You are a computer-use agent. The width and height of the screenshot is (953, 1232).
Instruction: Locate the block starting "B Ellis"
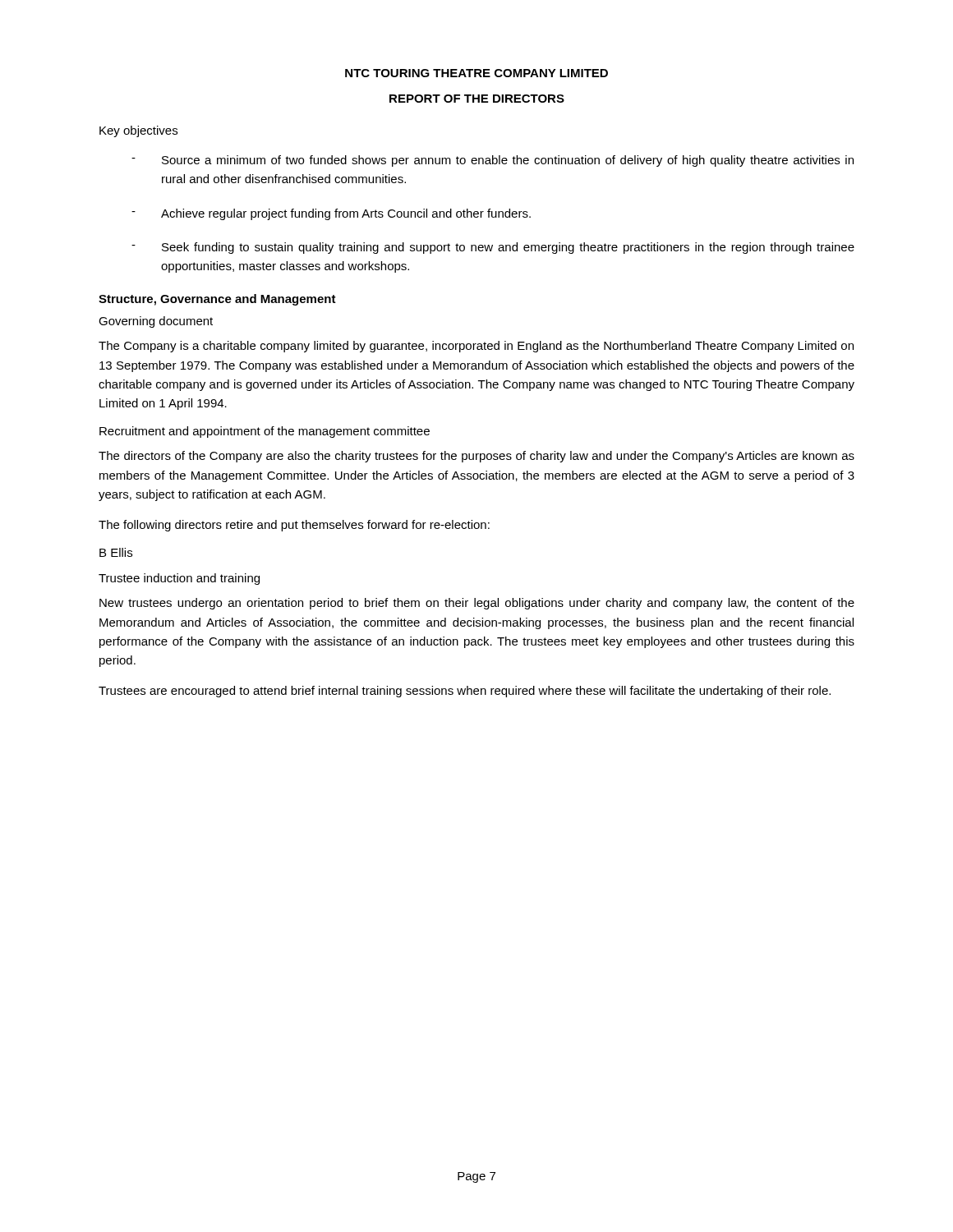coord(116,553)
